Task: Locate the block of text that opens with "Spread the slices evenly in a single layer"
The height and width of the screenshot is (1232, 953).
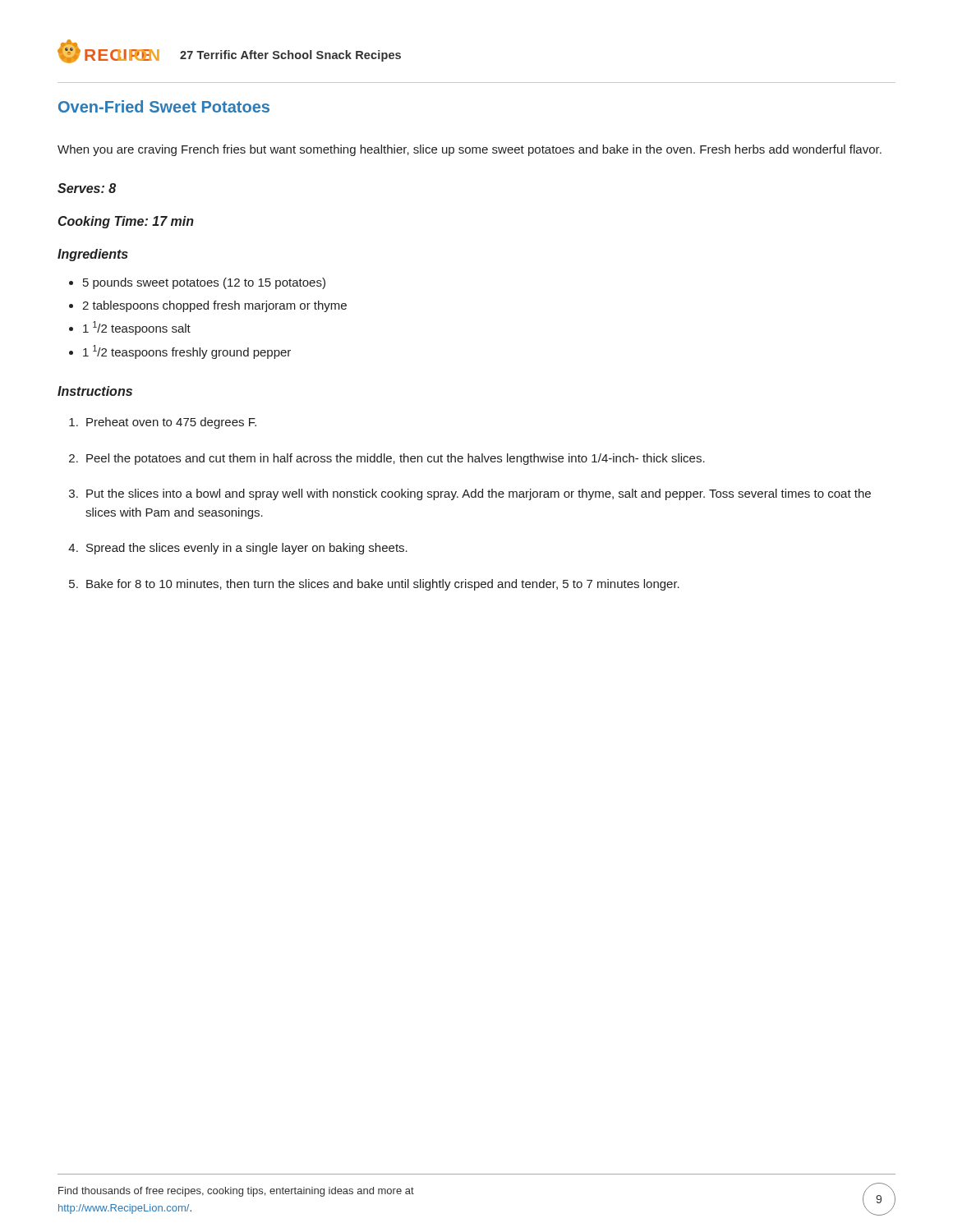Action: pos(247,548)
